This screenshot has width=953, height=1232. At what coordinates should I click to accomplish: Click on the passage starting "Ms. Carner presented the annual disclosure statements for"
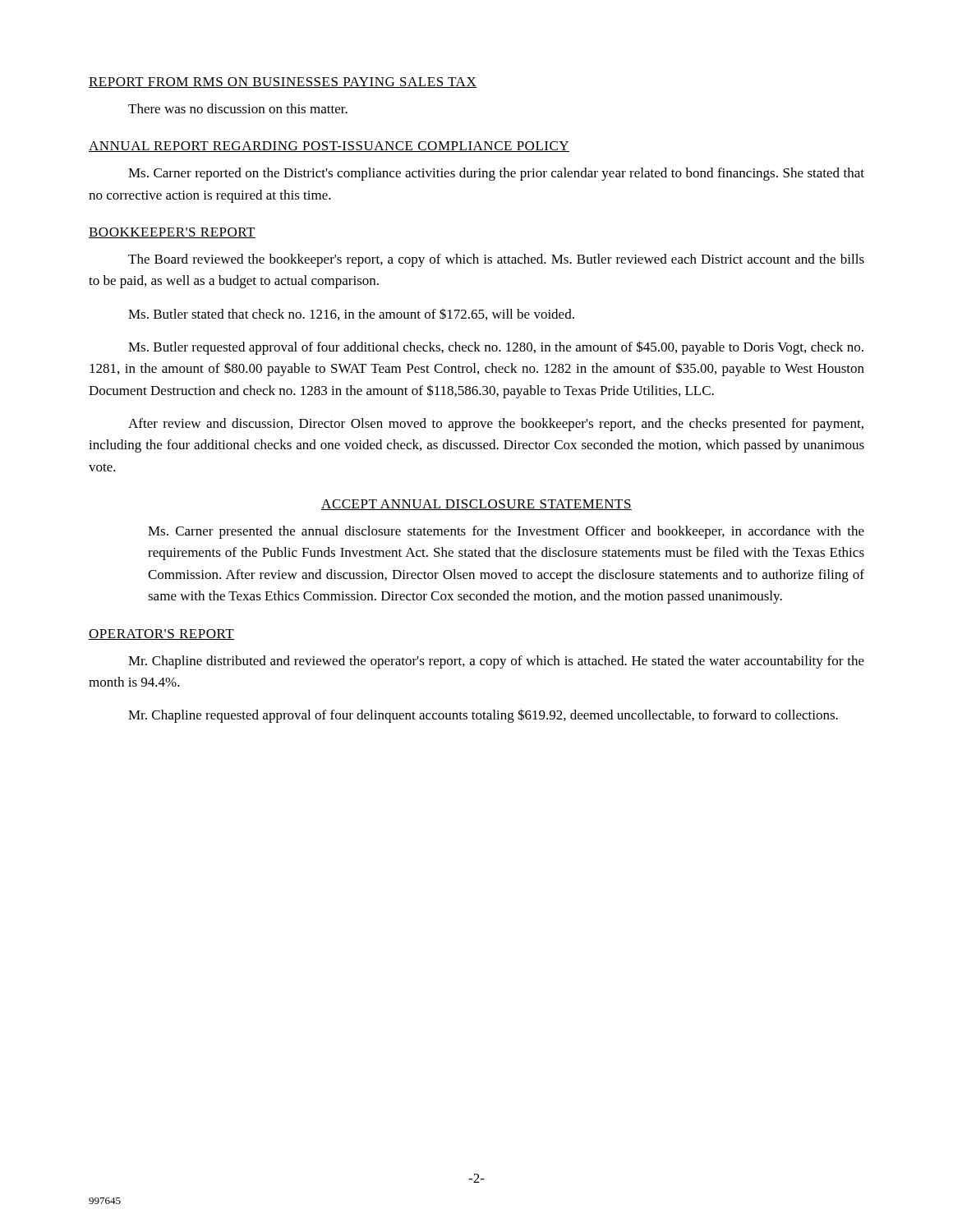click(506, 564)
